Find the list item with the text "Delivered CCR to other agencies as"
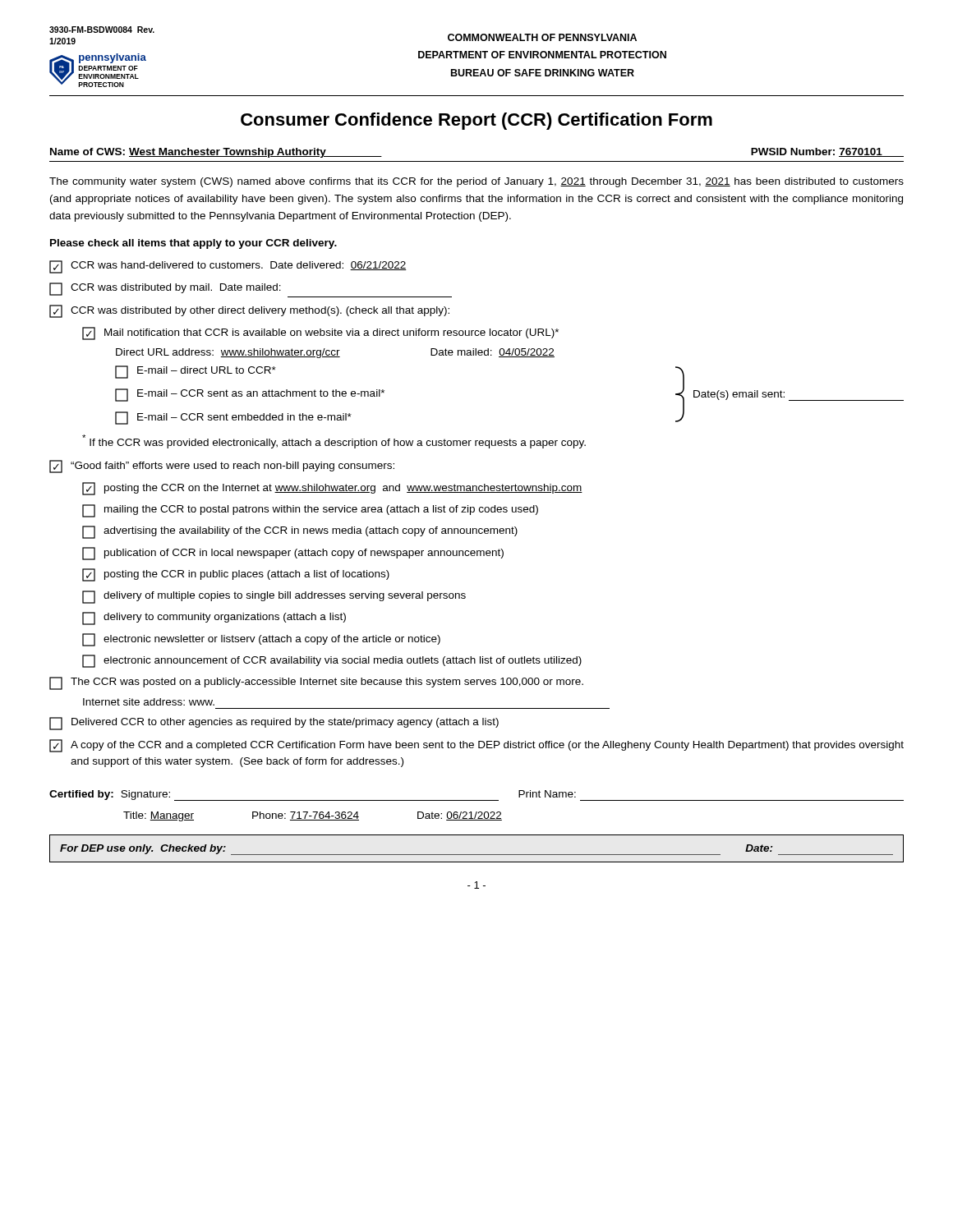The width and height of the screenshot is (953, 1232). coord(476,723)
